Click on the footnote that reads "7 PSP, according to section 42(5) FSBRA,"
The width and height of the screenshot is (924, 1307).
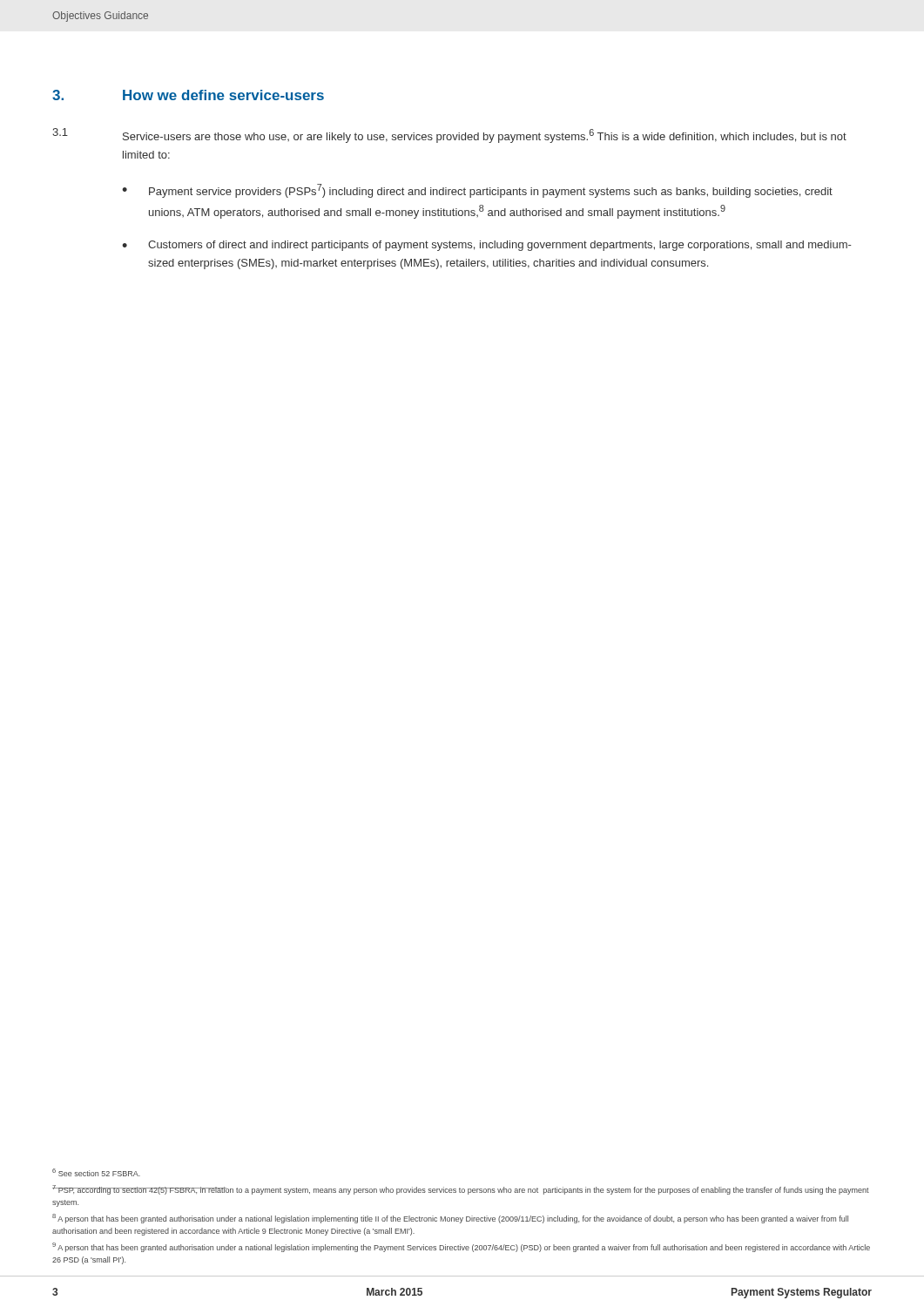(x=461, y=1195)
